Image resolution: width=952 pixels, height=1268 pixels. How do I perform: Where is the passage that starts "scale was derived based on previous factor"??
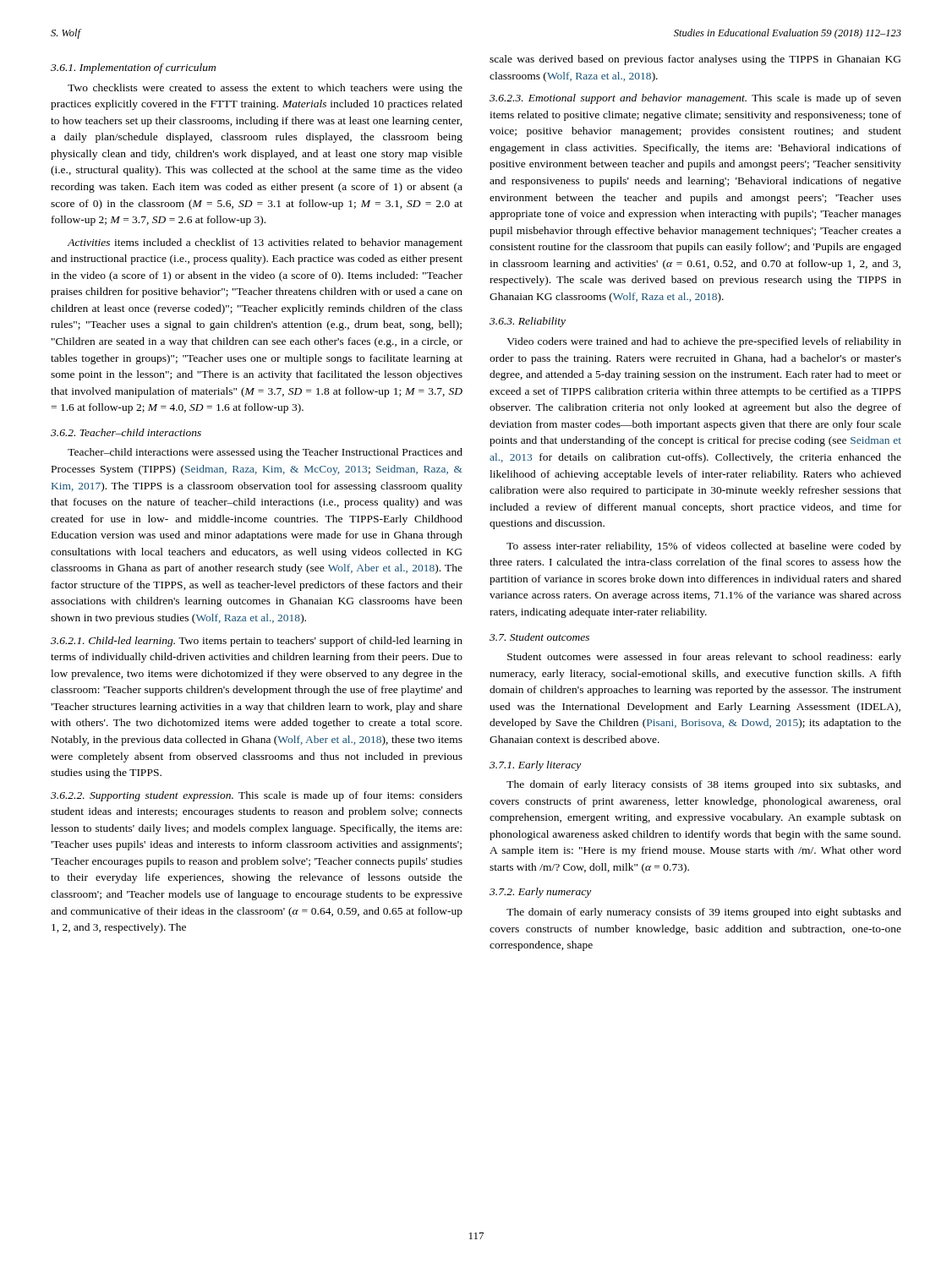(x=695, y=67)
